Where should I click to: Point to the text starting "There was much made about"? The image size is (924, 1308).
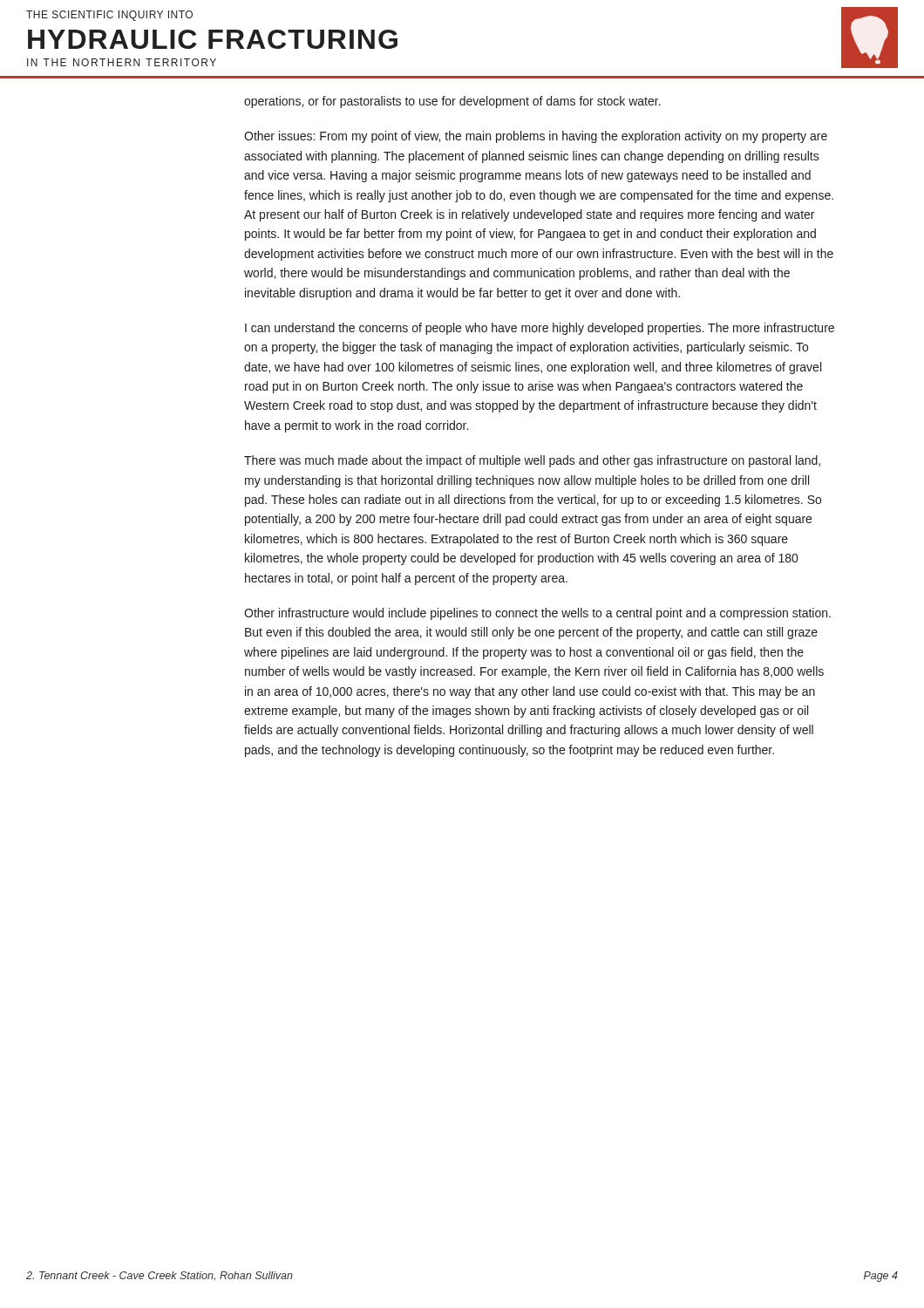coord(533,519)
